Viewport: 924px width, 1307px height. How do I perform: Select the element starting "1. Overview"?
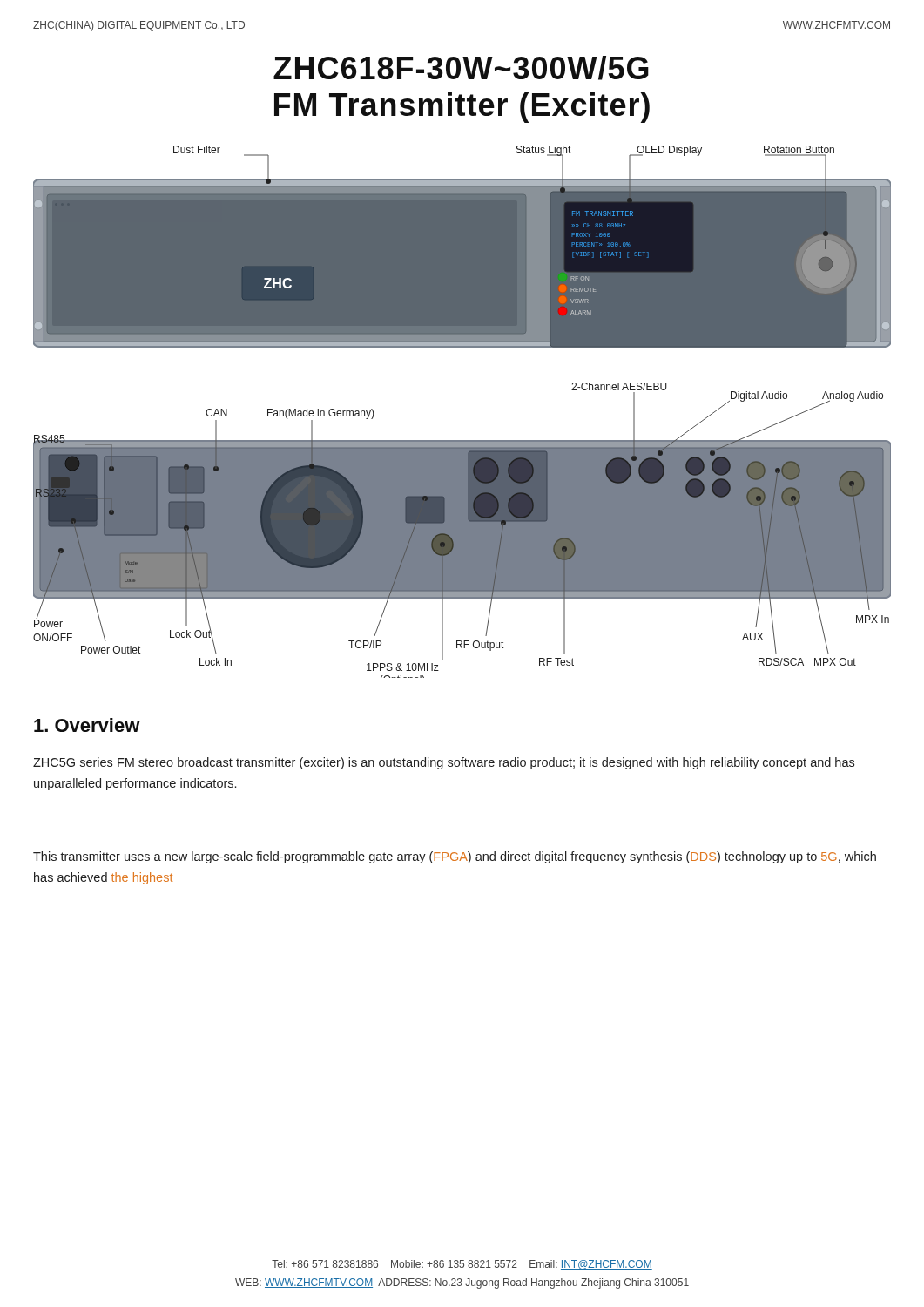pyautogui.click(x=86, y=727)
